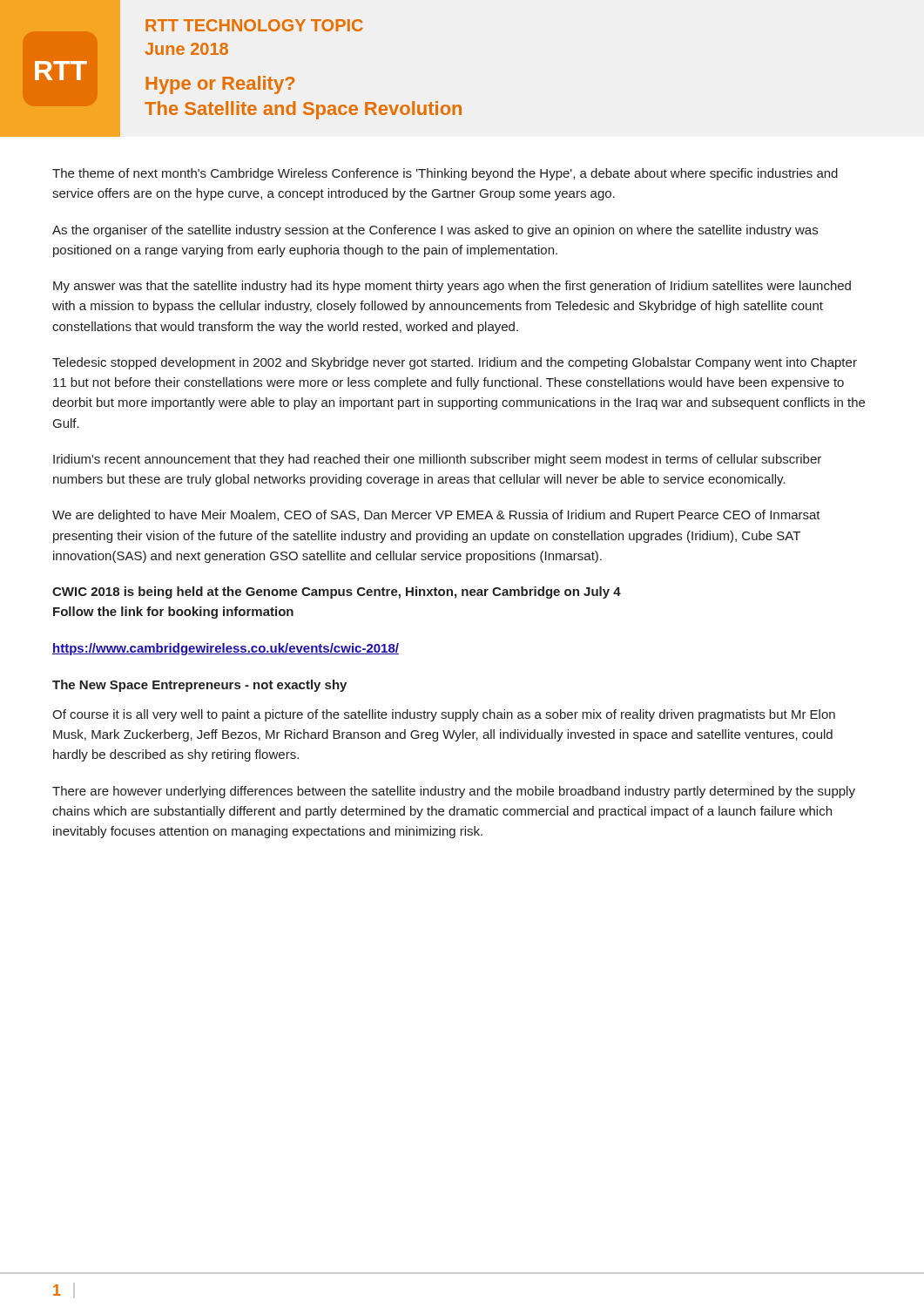This screenshot has height=1307, width=924.
Task: Select the text block containing "As the organiser of the"
Action: click(435, 239)
